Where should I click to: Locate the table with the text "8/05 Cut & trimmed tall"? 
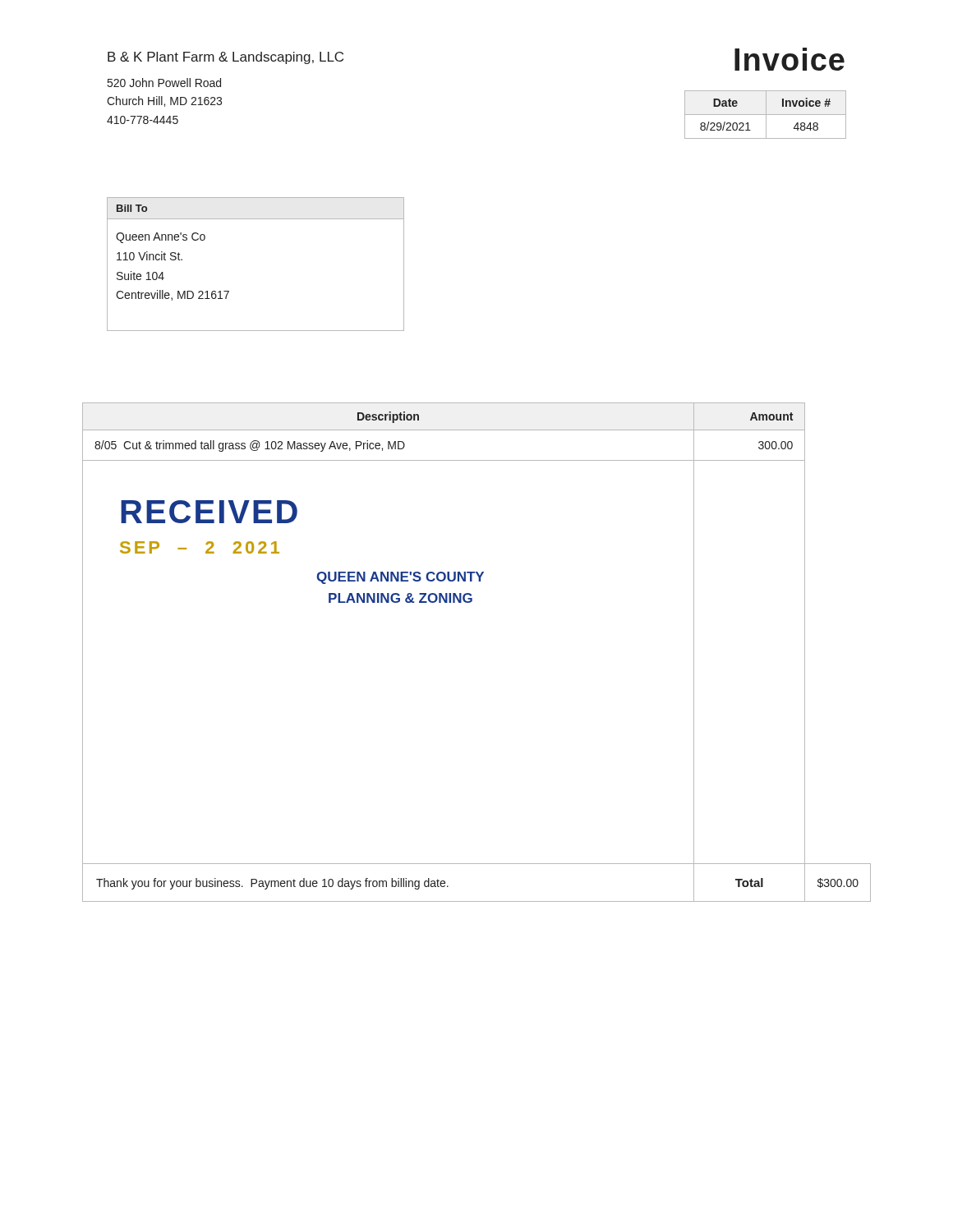coord(476,652)
